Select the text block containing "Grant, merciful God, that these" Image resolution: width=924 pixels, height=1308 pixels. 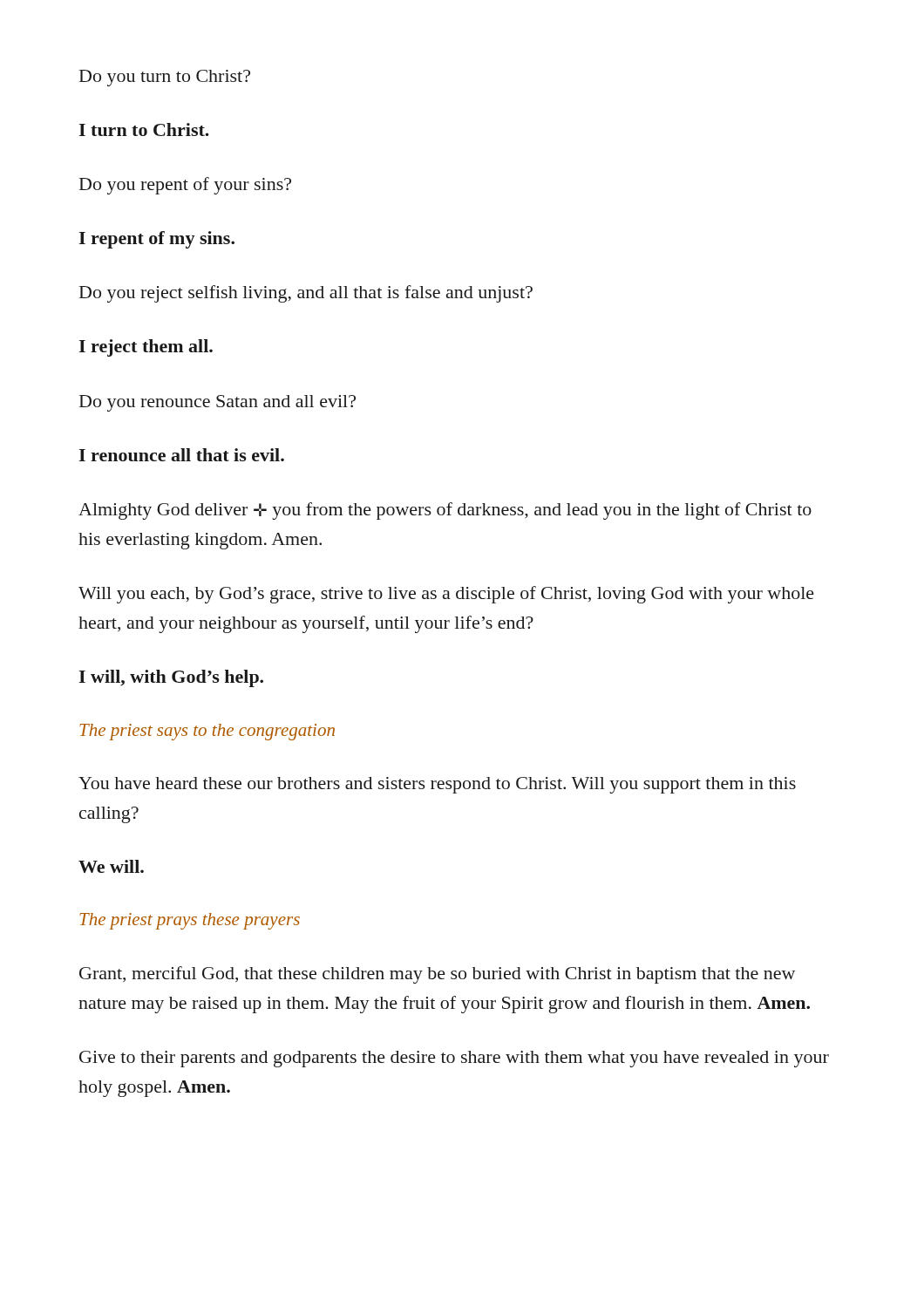445,987
